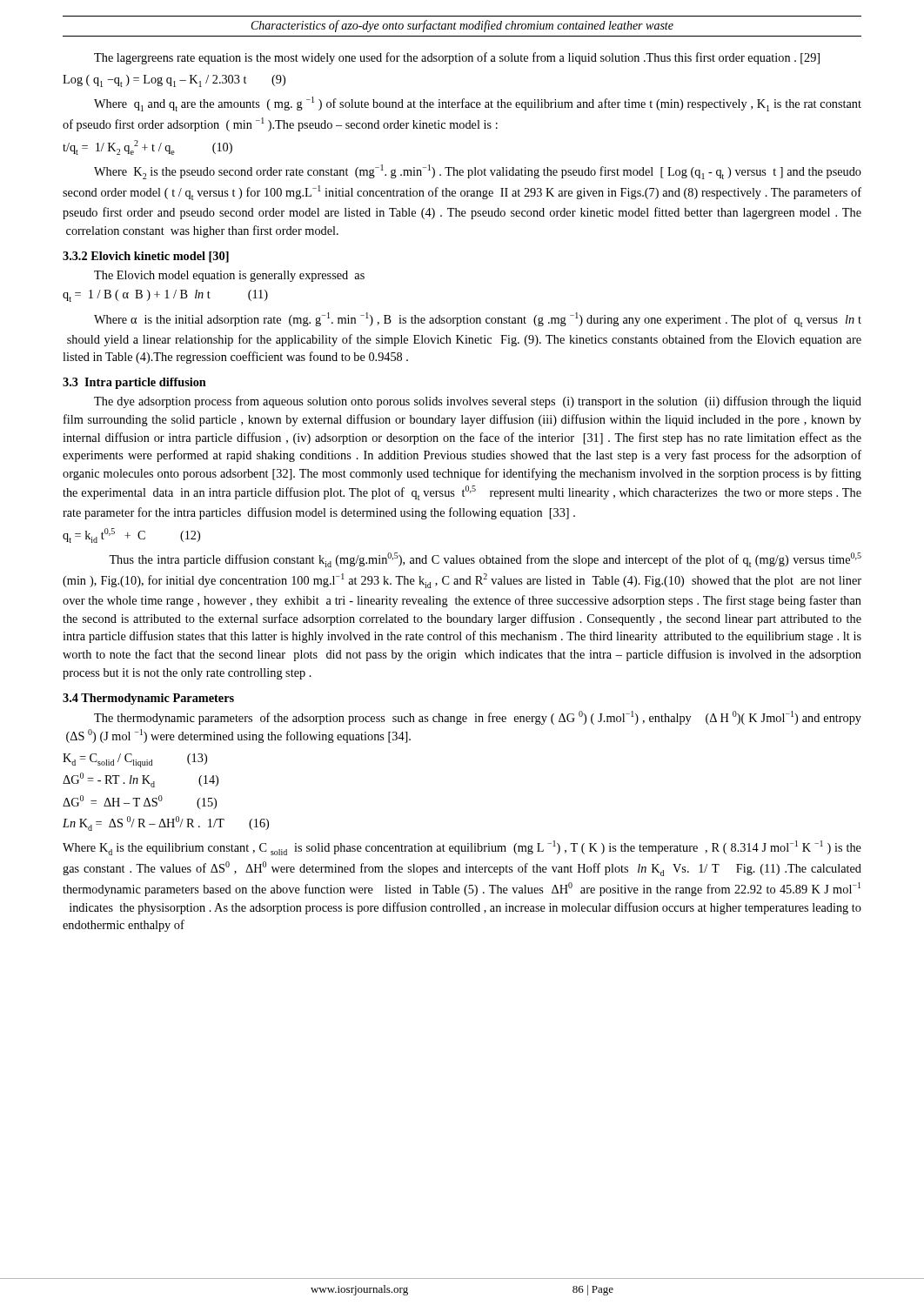
Task: Find "ΔG0 = - RT . ln Kd (14)" on this page
Action: (x=141, y=780)
